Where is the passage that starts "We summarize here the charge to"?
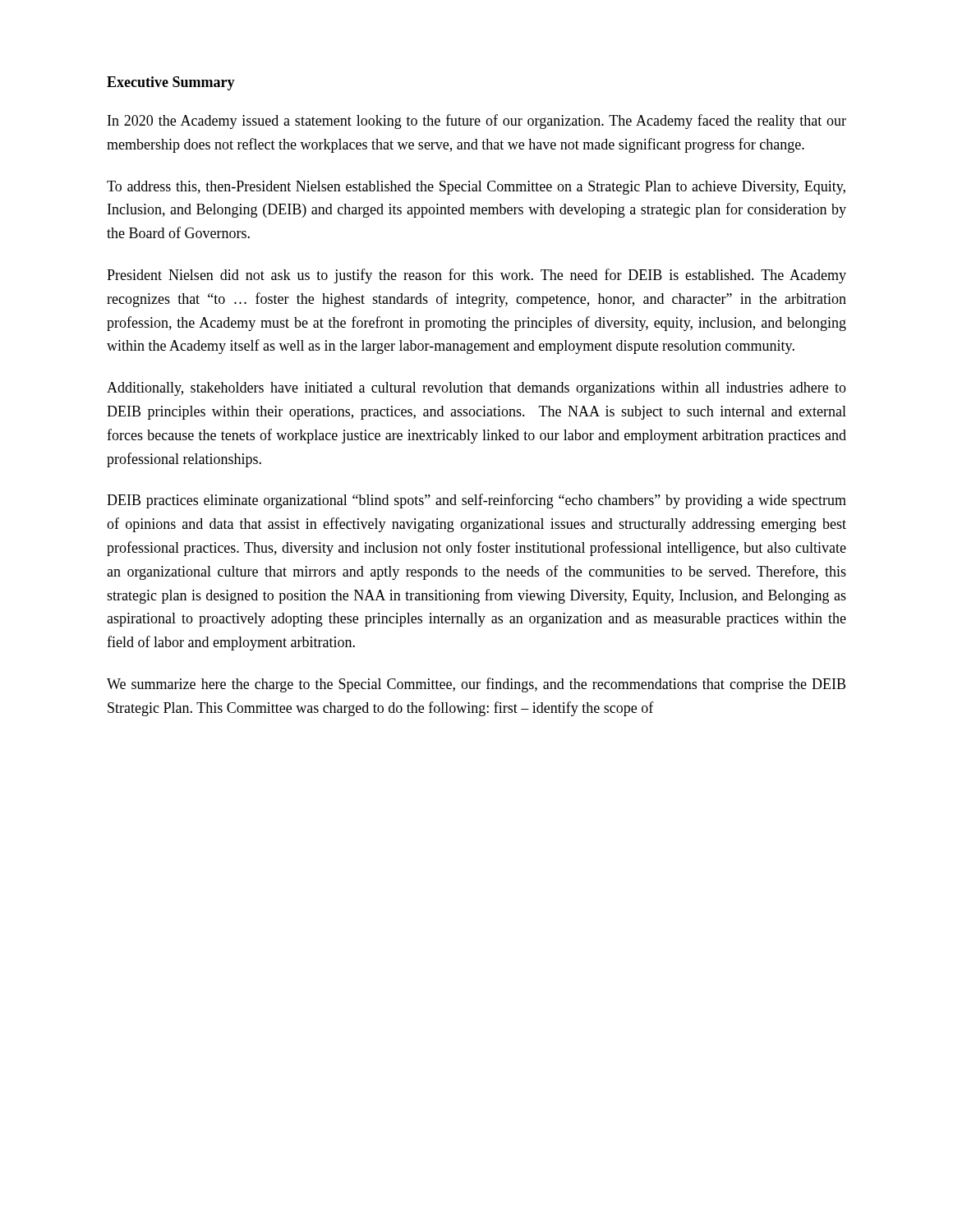 click(476, 696)
